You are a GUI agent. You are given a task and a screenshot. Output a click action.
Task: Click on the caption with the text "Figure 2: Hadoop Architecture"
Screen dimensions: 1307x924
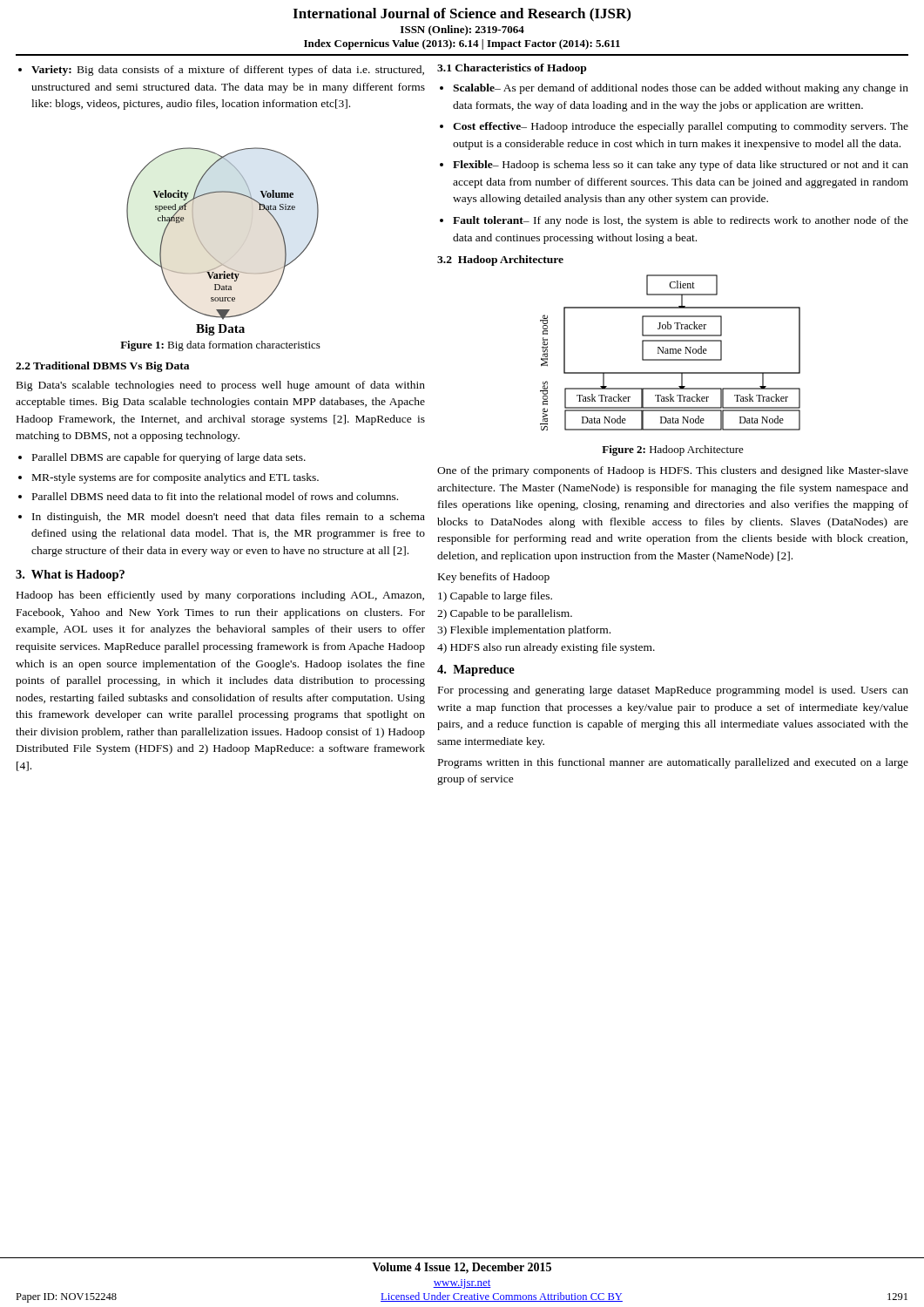coord(673,449)
